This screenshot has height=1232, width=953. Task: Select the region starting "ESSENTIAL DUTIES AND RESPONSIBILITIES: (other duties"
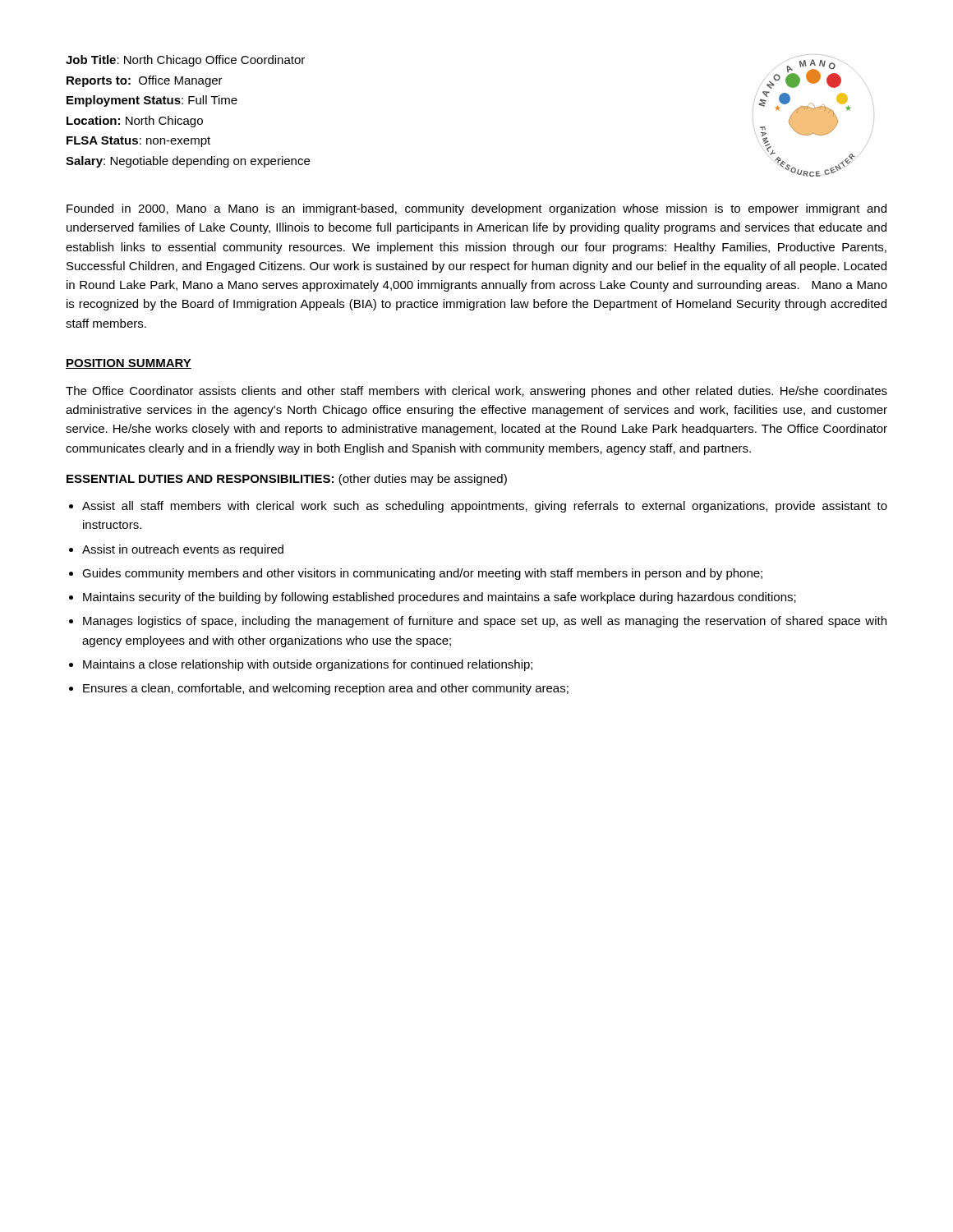pos(287,478)
